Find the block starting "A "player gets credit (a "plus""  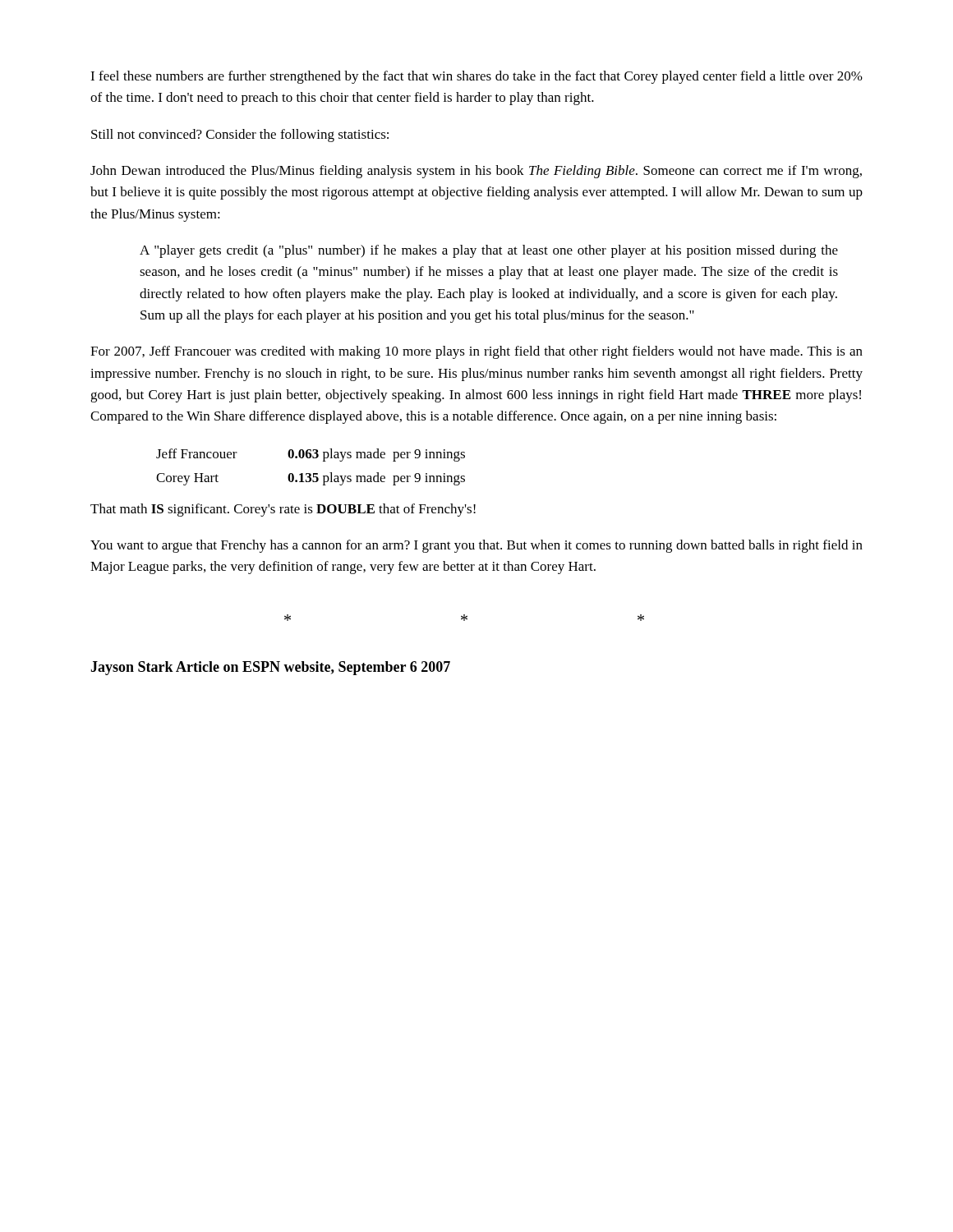[x=489, y=283]
